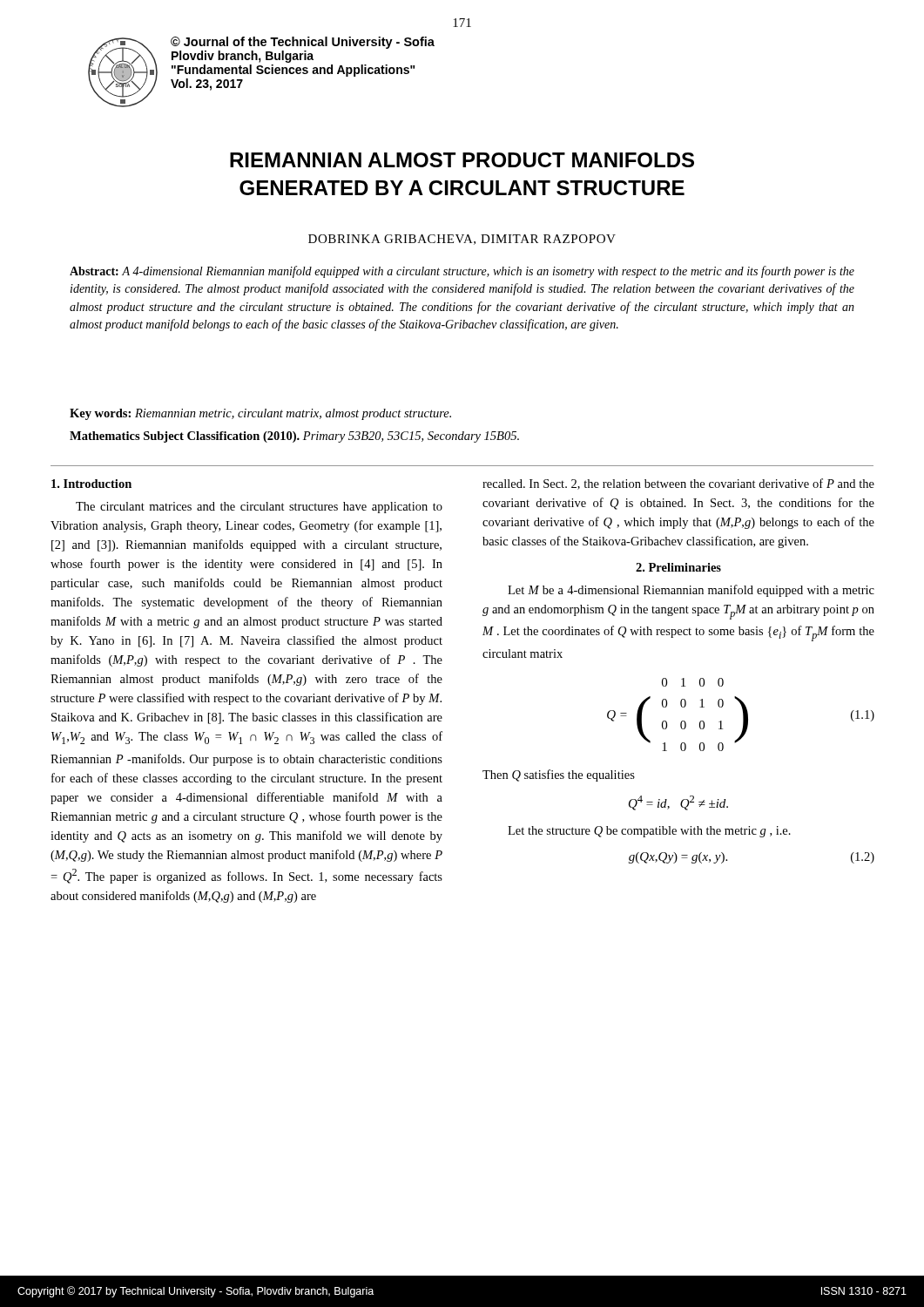This screenshot has height=1307, width=924.
Task: Where is the passage that starts "Key words: Riemannian metric, circulant matrix,"?
Action: pos(261,413)
